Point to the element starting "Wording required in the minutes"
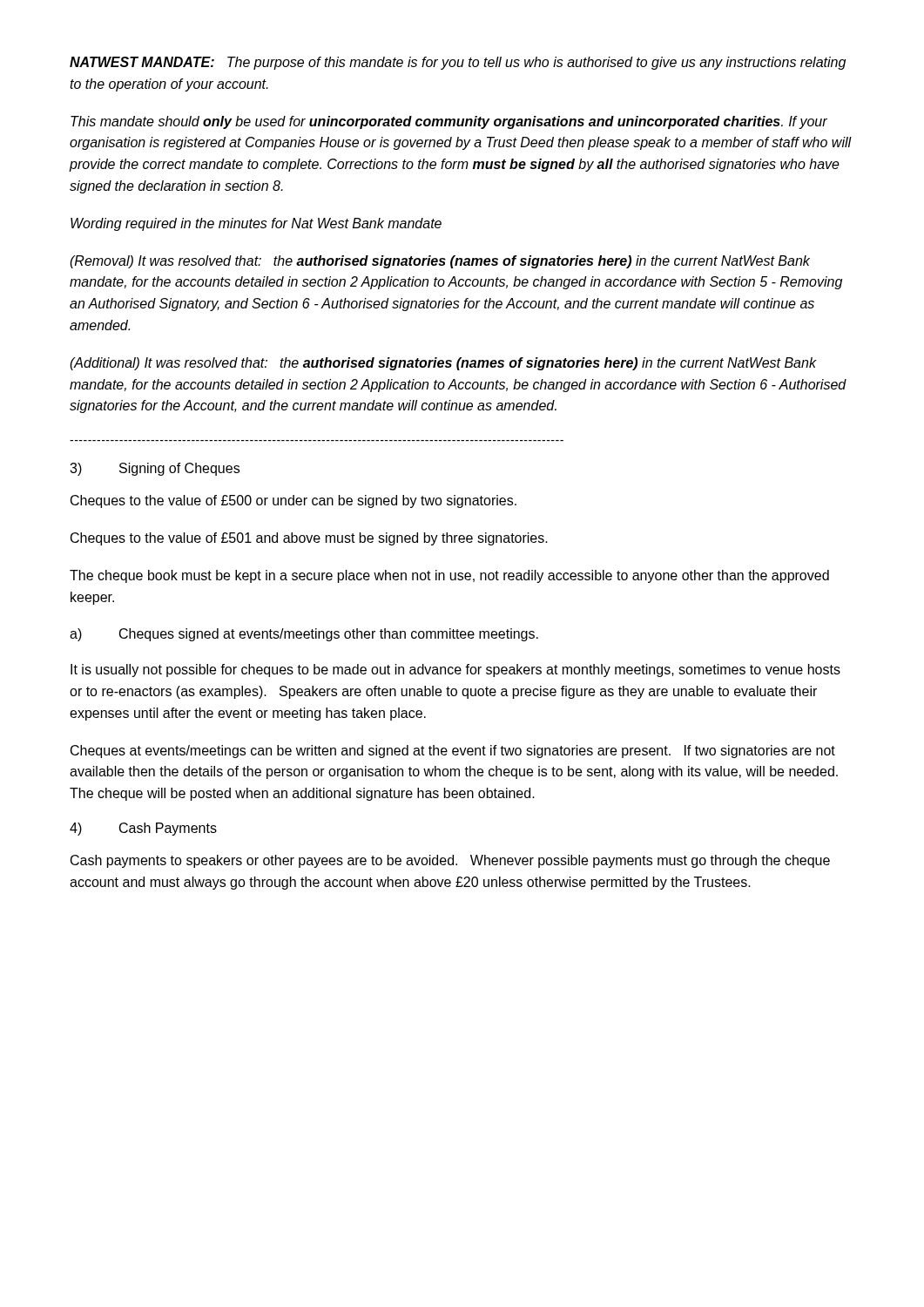Viewport: 924px width, 1307px height. tap(256, 223)
